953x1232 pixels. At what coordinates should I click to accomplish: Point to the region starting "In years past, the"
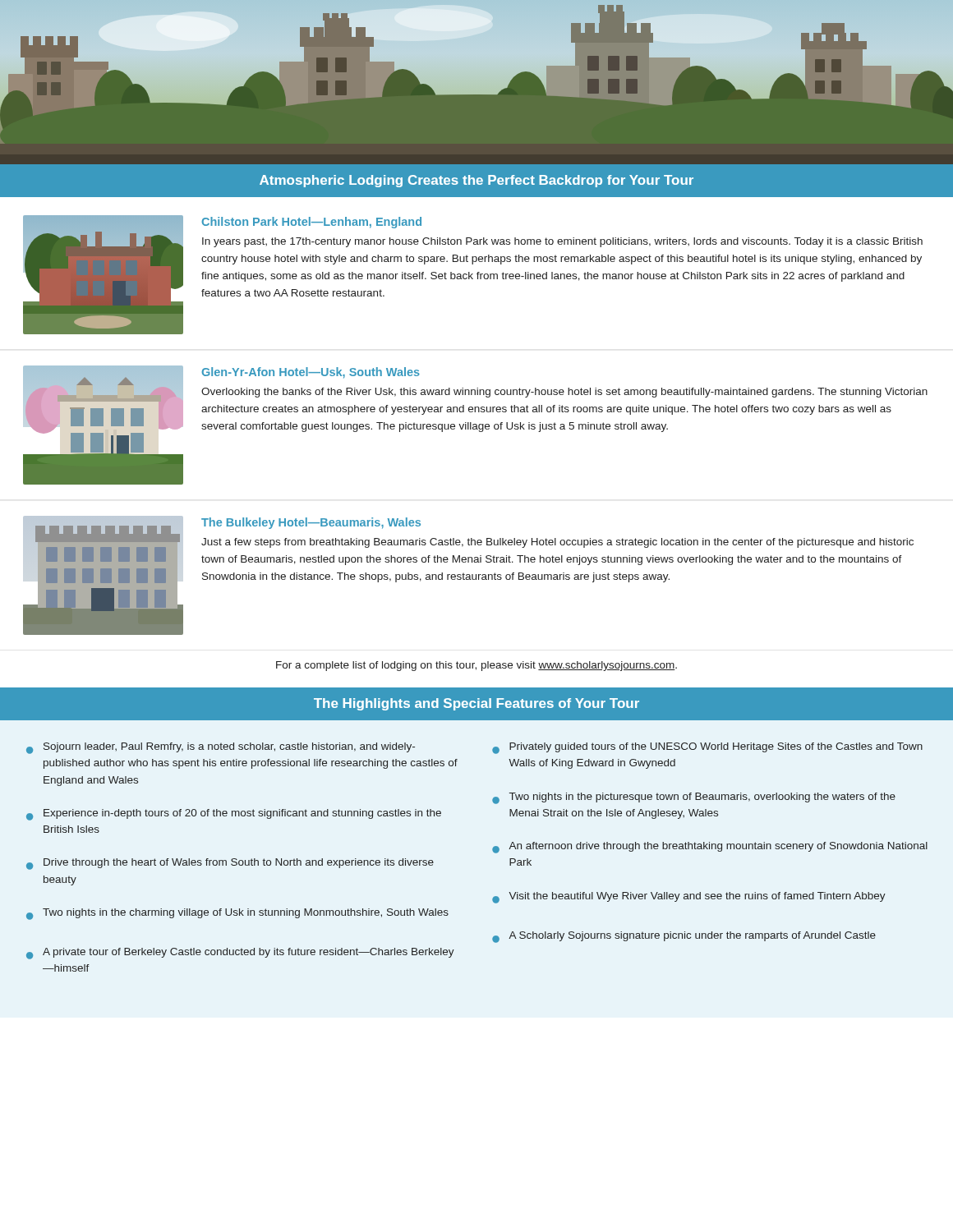(562, 267)
